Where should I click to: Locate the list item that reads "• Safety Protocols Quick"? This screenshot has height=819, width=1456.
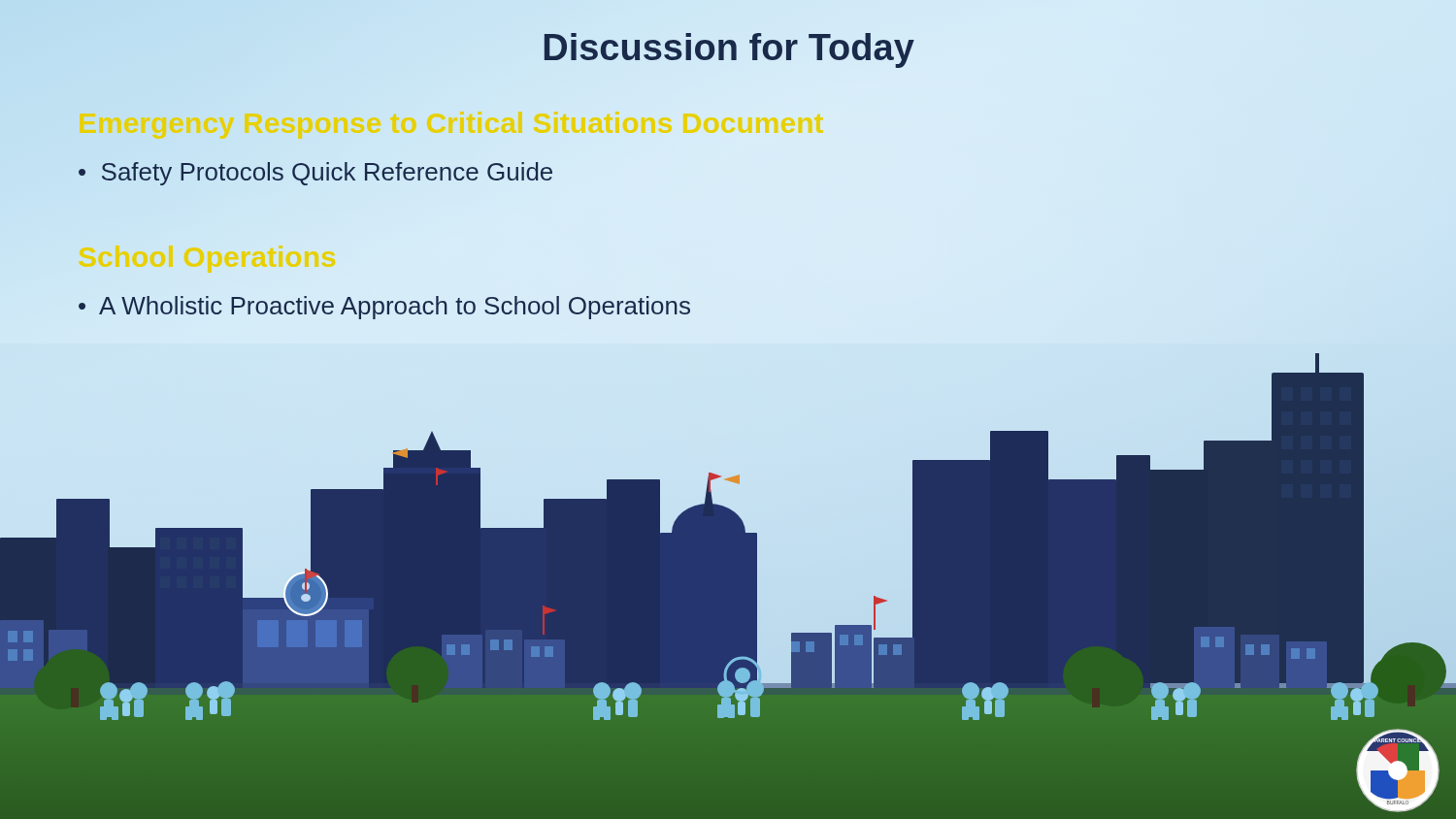[x=316, y=172]
